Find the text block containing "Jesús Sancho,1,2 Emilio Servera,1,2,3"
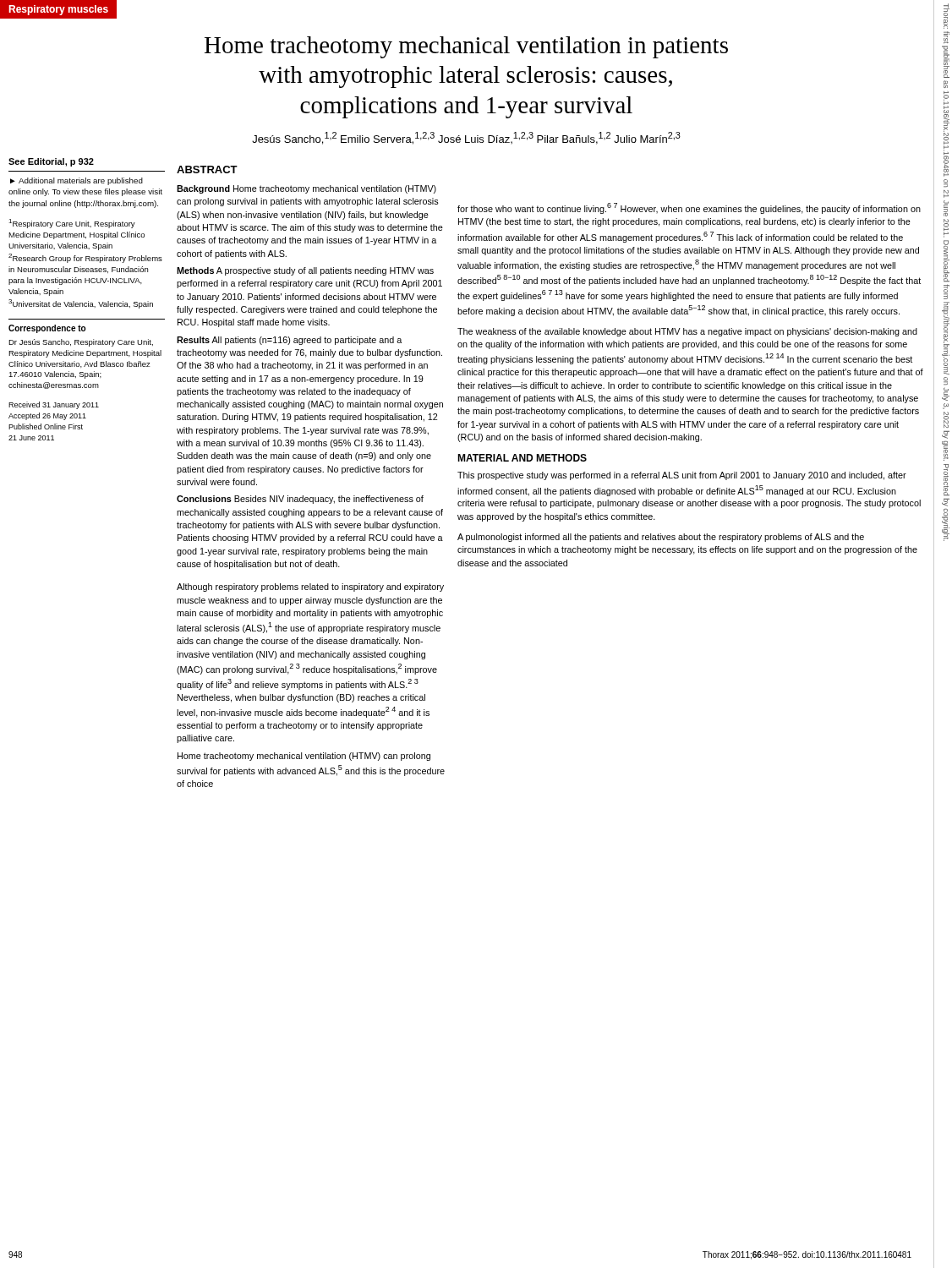The height and width of the screenshot is (1268, 952). [x=466, y=138]
